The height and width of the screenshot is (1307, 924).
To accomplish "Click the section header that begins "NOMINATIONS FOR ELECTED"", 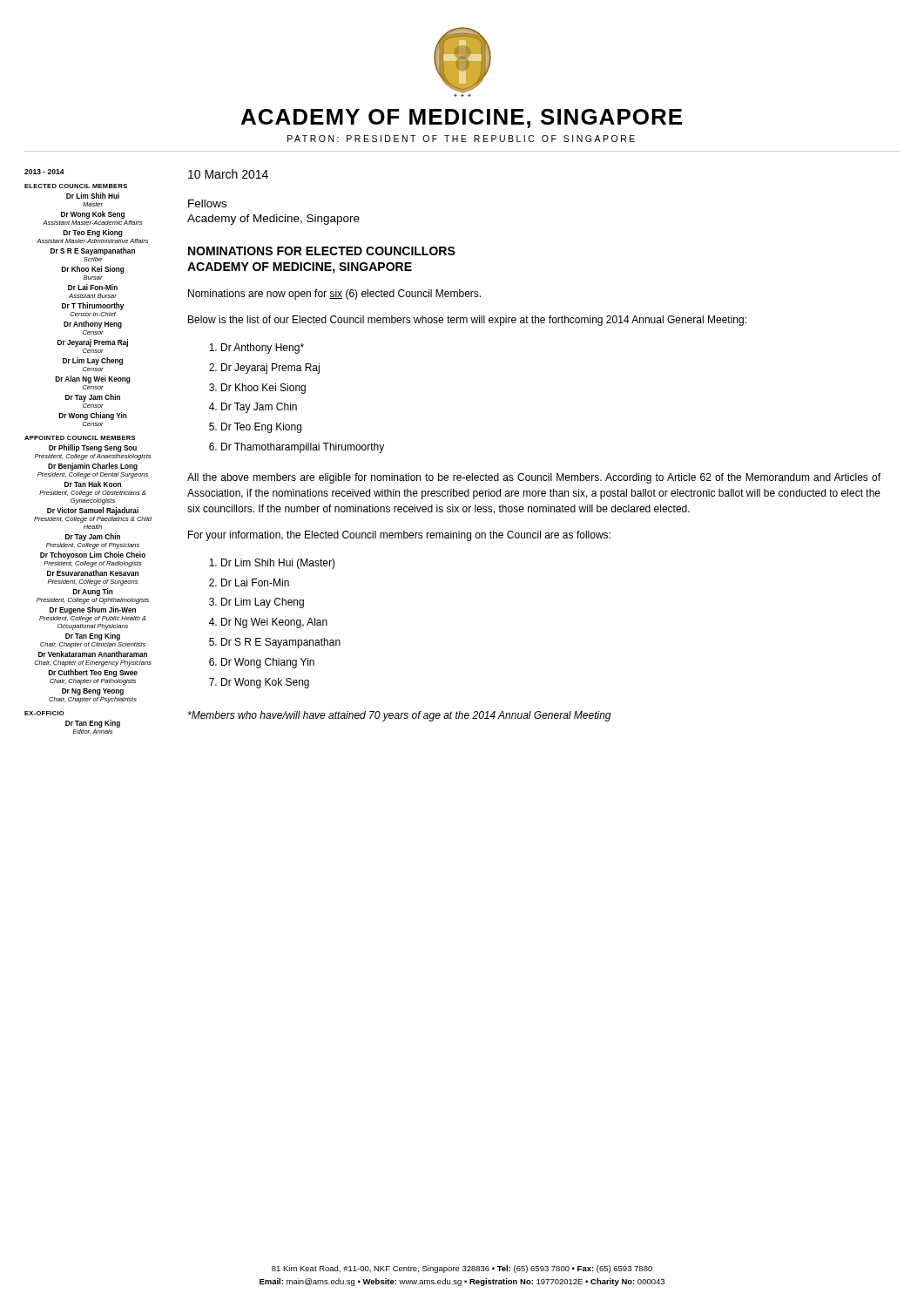I will tap(322, 251).
